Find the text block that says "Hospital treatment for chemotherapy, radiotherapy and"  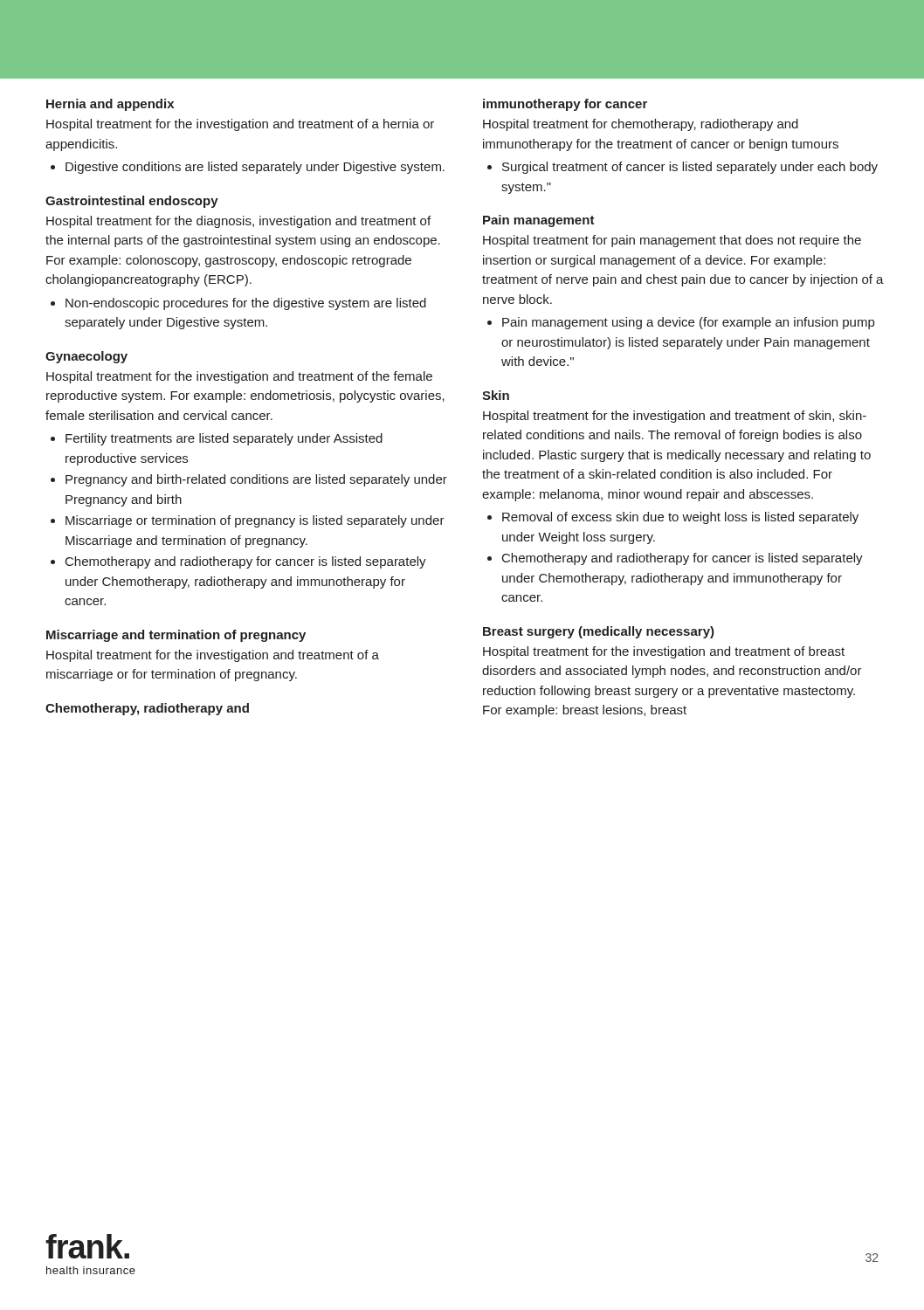tap(660, 133)
